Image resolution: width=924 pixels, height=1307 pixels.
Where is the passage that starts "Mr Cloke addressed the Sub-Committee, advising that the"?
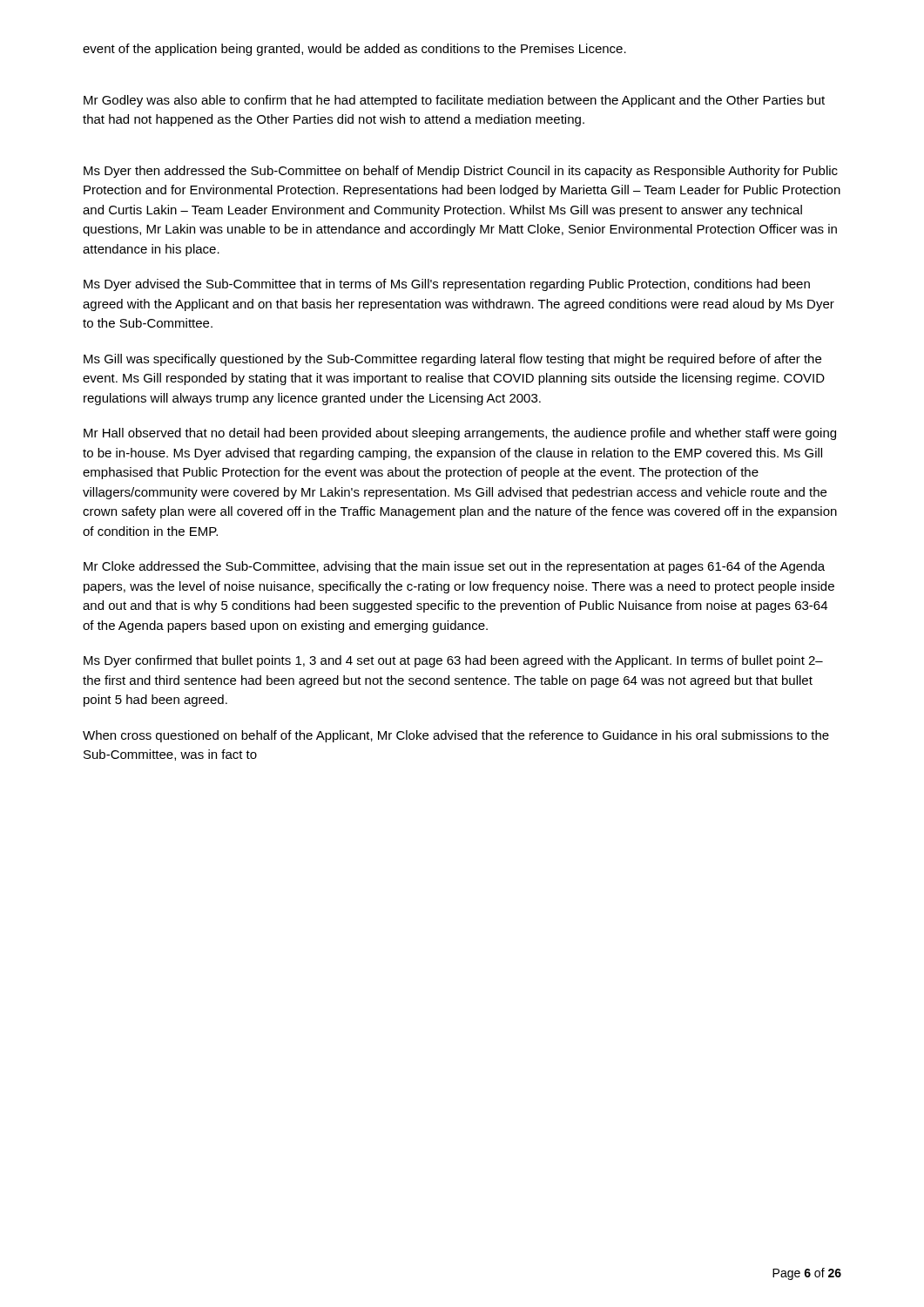pyautogui.click(x=459, y=595)
